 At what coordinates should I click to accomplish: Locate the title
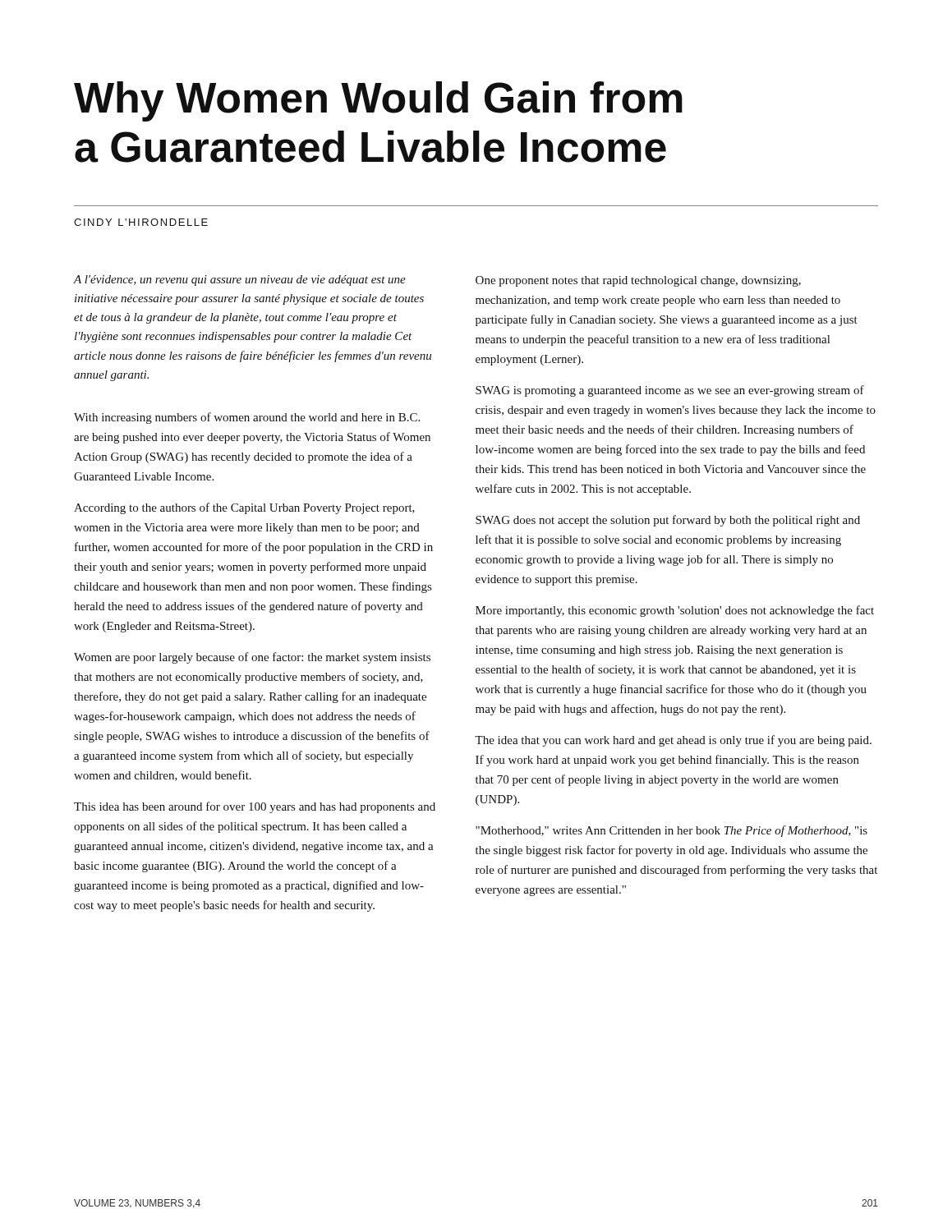coord(476,123)
